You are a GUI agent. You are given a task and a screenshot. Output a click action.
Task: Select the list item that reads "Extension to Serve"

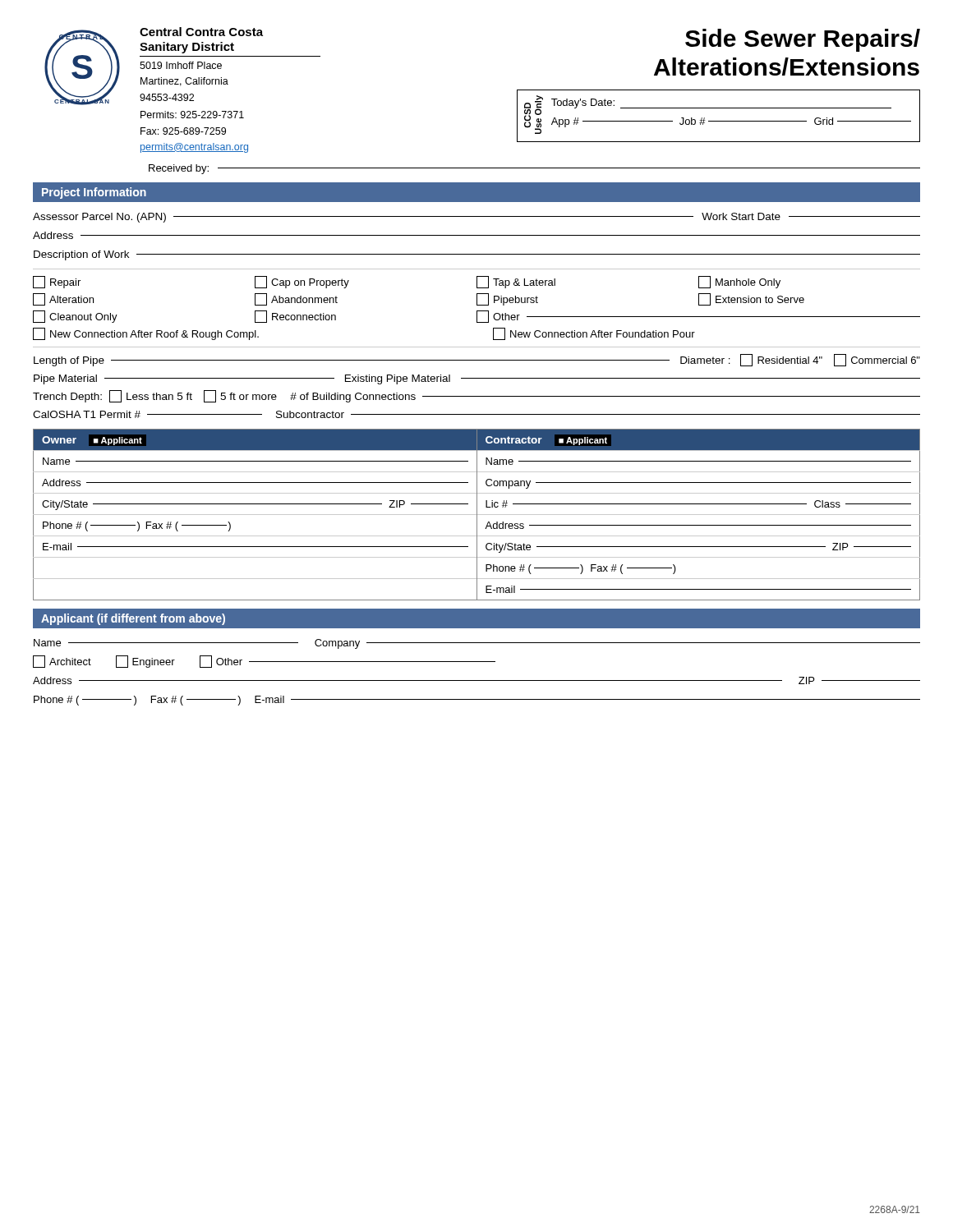coord(751,300)
